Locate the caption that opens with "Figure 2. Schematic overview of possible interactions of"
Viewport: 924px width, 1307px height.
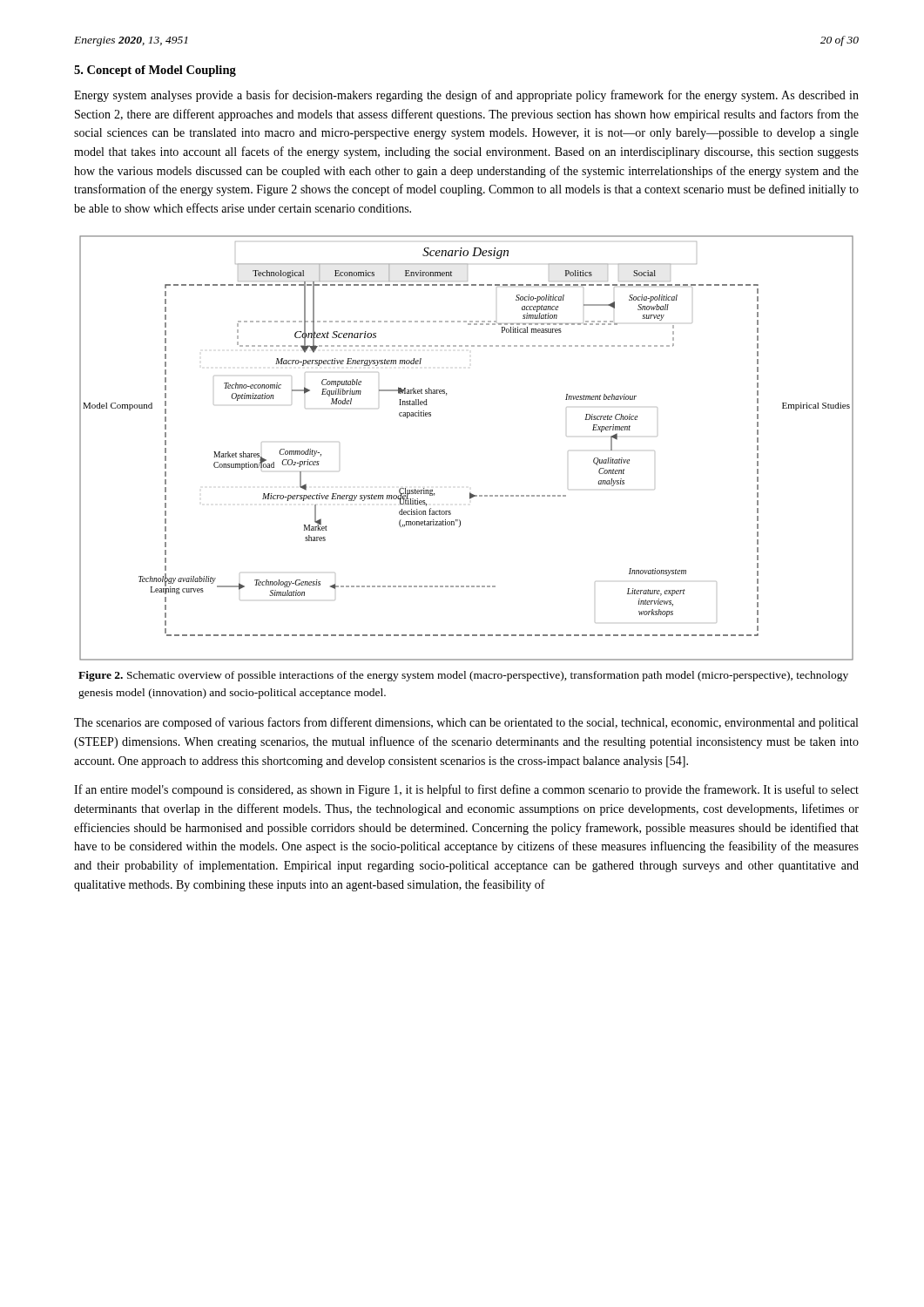[x=463, y=683]
